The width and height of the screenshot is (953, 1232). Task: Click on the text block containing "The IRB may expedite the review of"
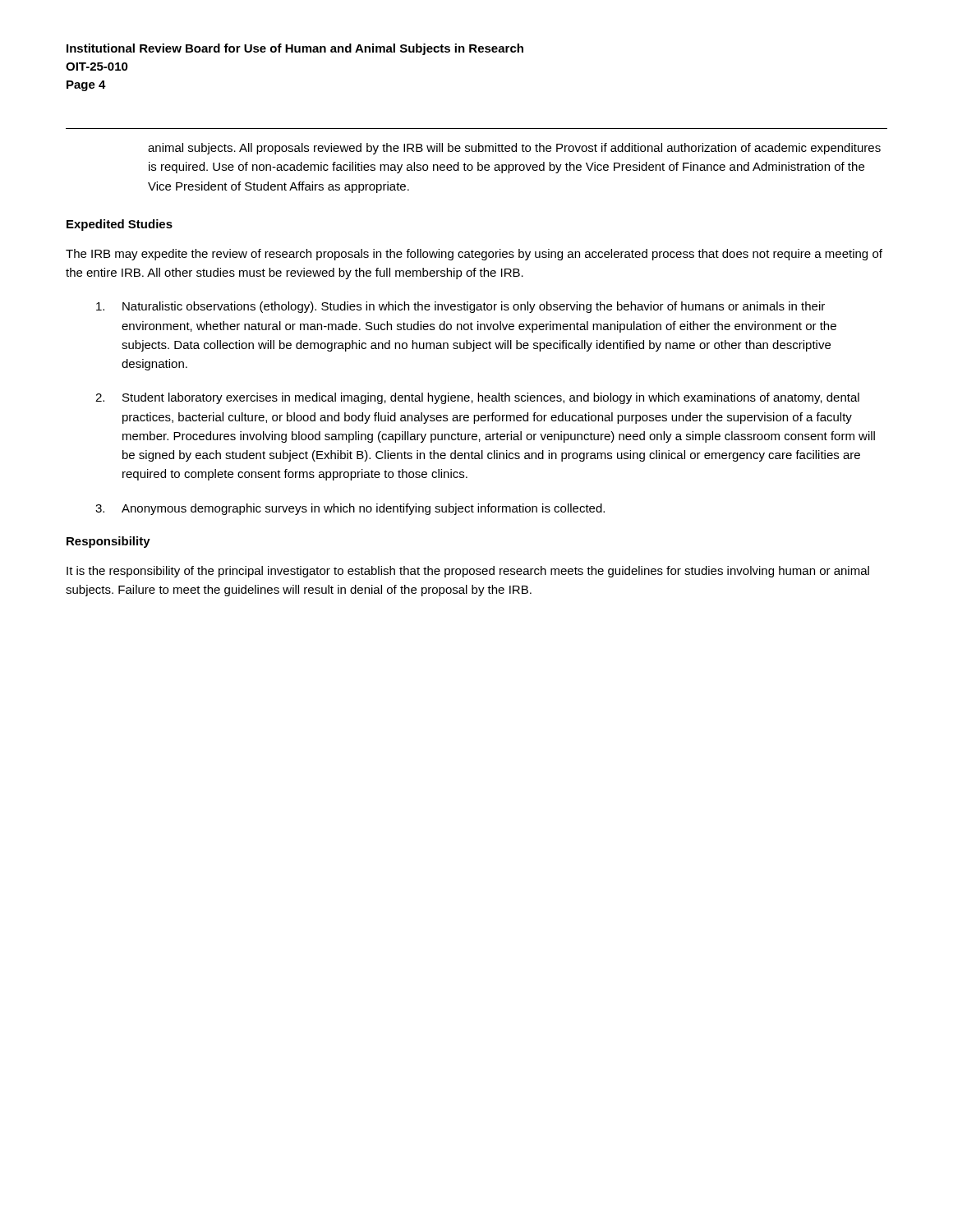click(x=474, y=263)
